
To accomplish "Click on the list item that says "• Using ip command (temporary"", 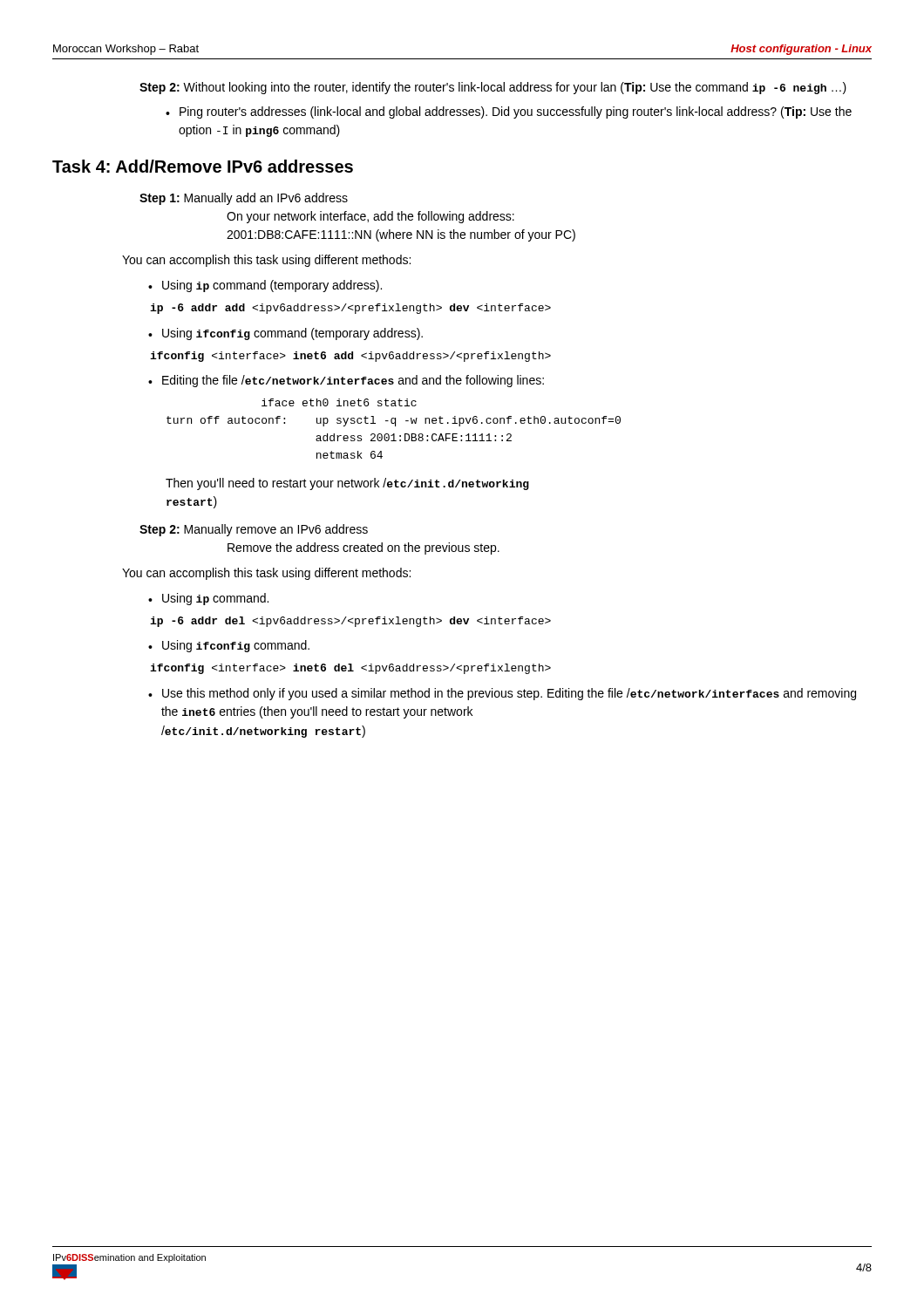I will click(x=510, y=297).
